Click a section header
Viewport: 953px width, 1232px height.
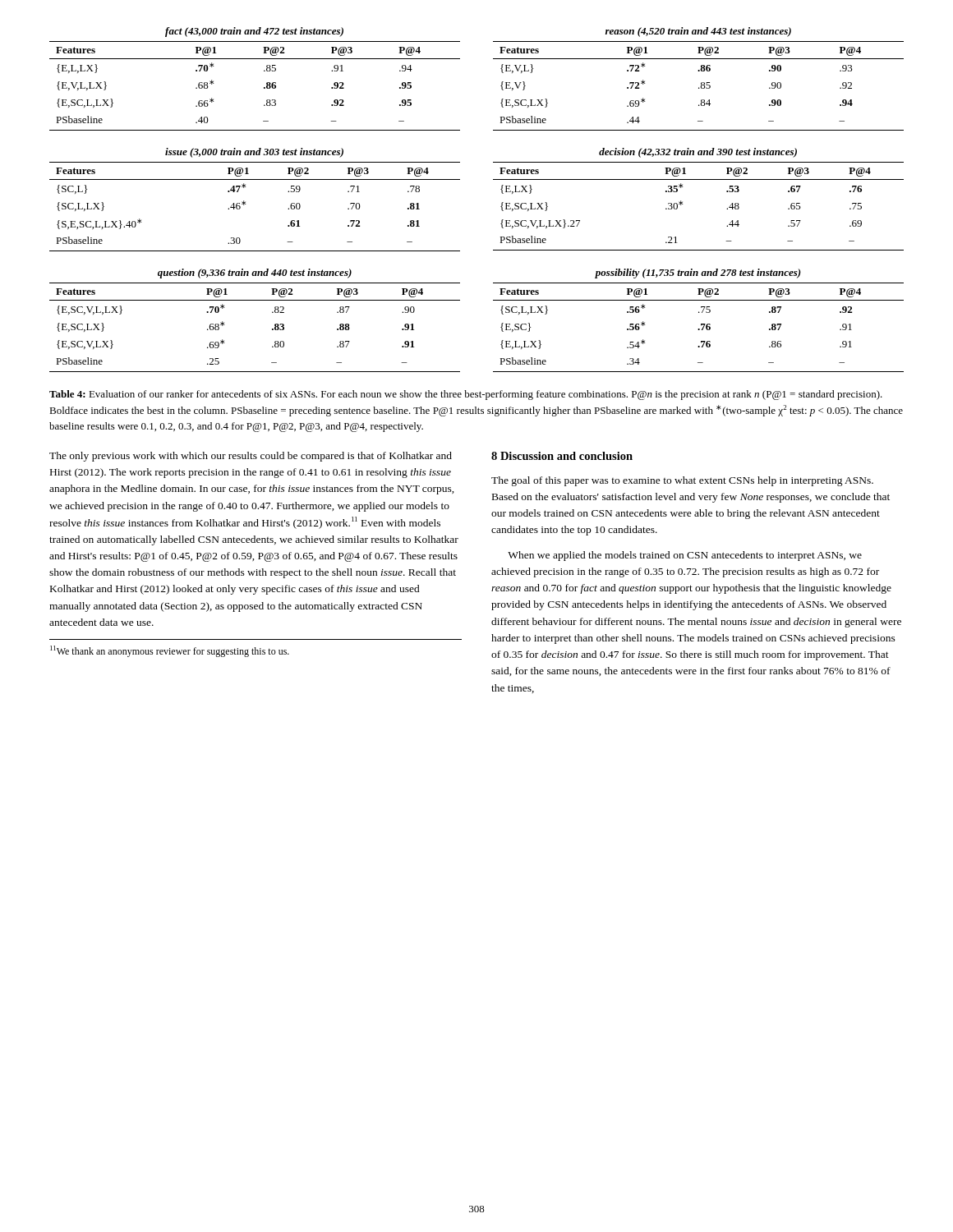point(562,456)
